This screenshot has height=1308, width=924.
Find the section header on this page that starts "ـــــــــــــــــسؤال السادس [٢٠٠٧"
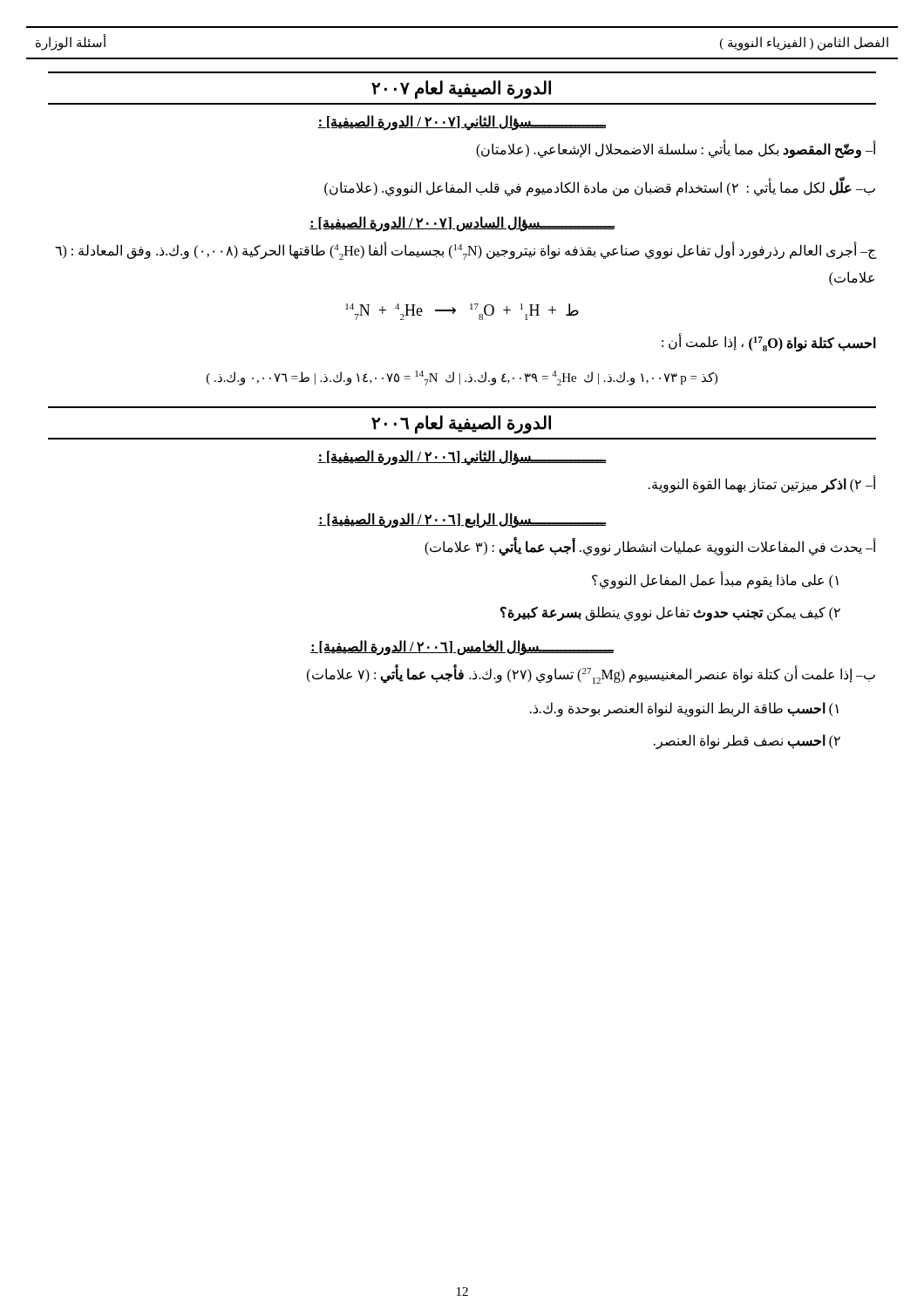pyautogui.click(x=462, y=223)
